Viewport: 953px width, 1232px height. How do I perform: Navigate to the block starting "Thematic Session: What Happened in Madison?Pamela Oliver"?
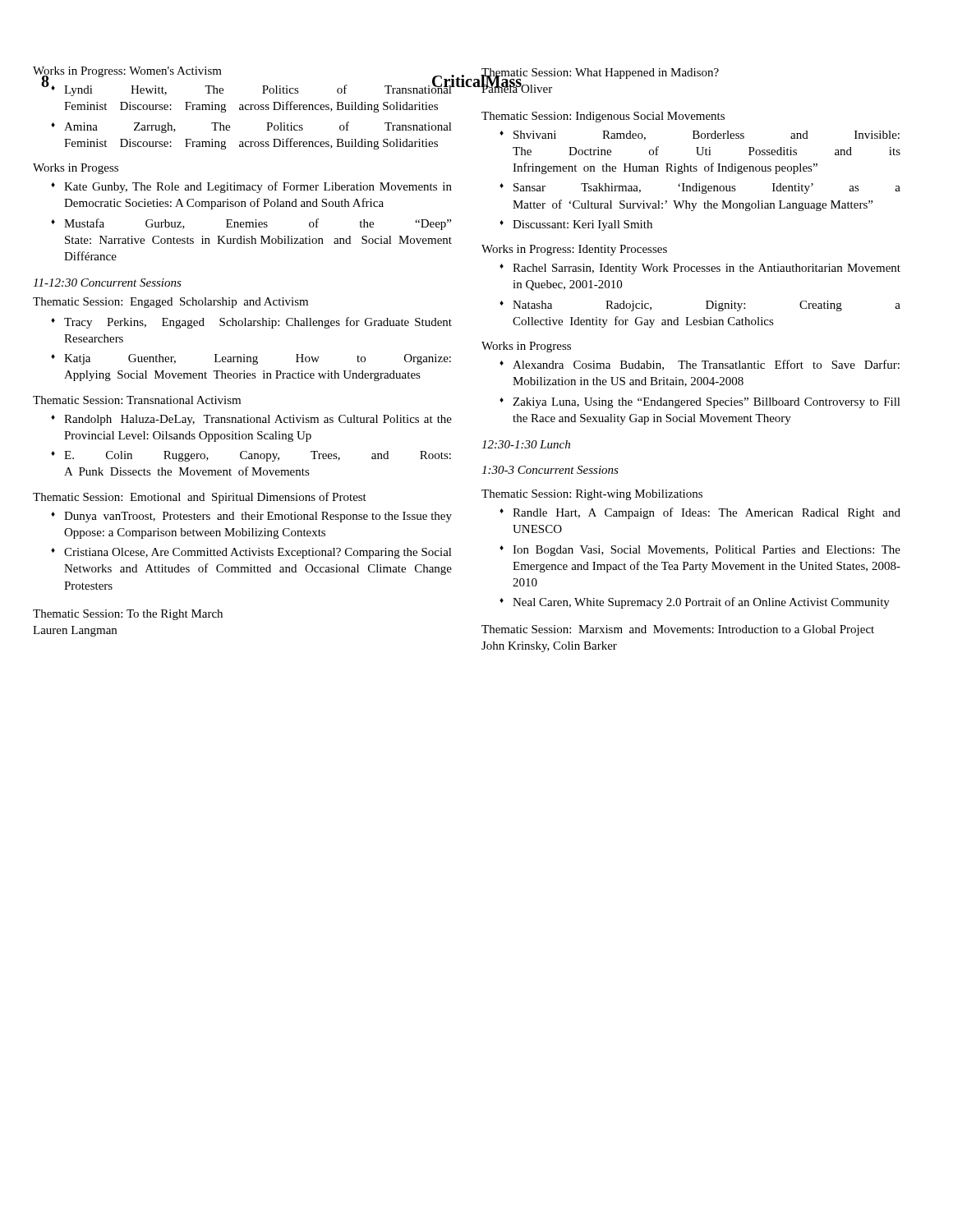[600, 81]
